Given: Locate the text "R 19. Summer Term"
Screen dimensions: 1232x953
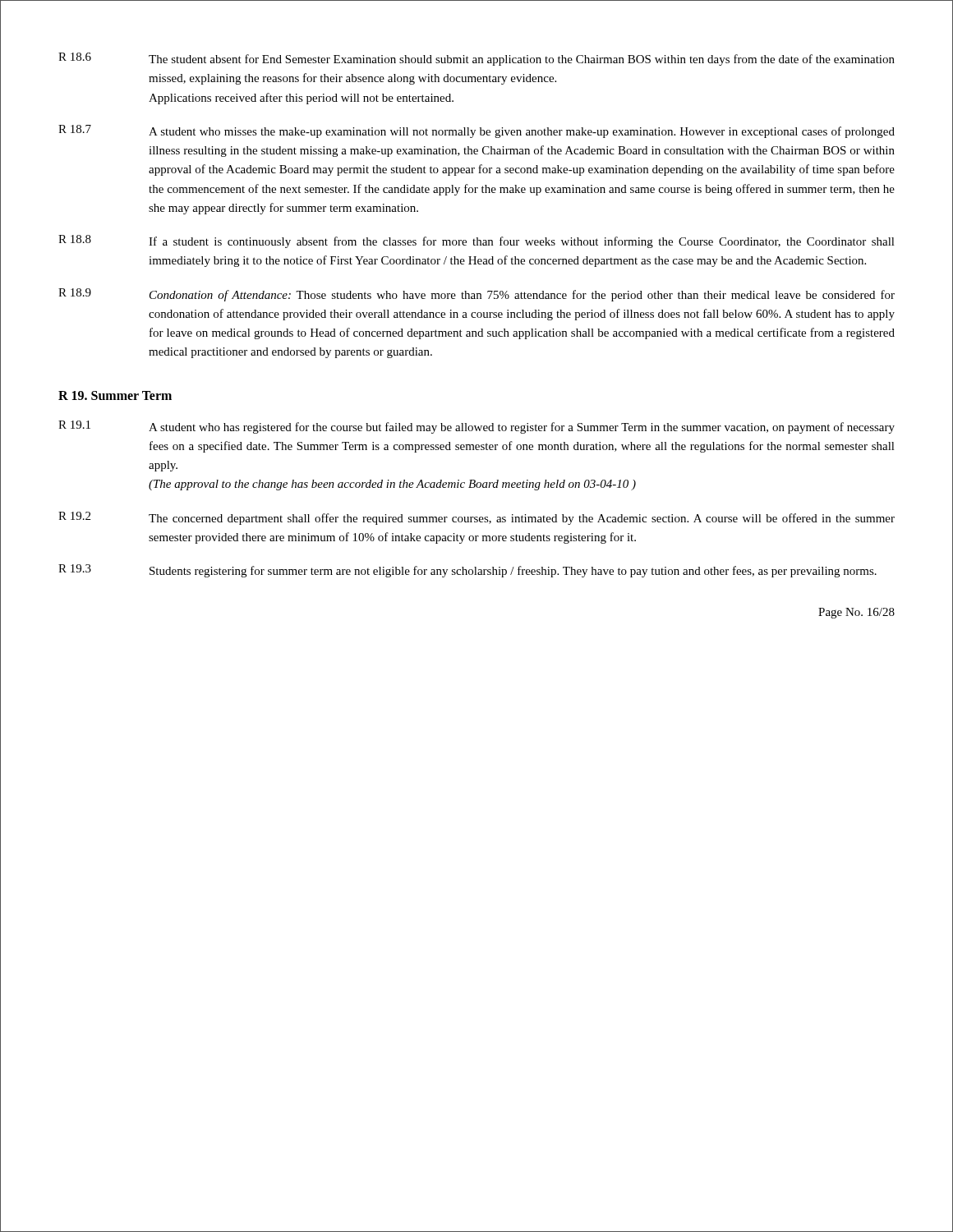Looking at the screenshot, I should 115,395.
